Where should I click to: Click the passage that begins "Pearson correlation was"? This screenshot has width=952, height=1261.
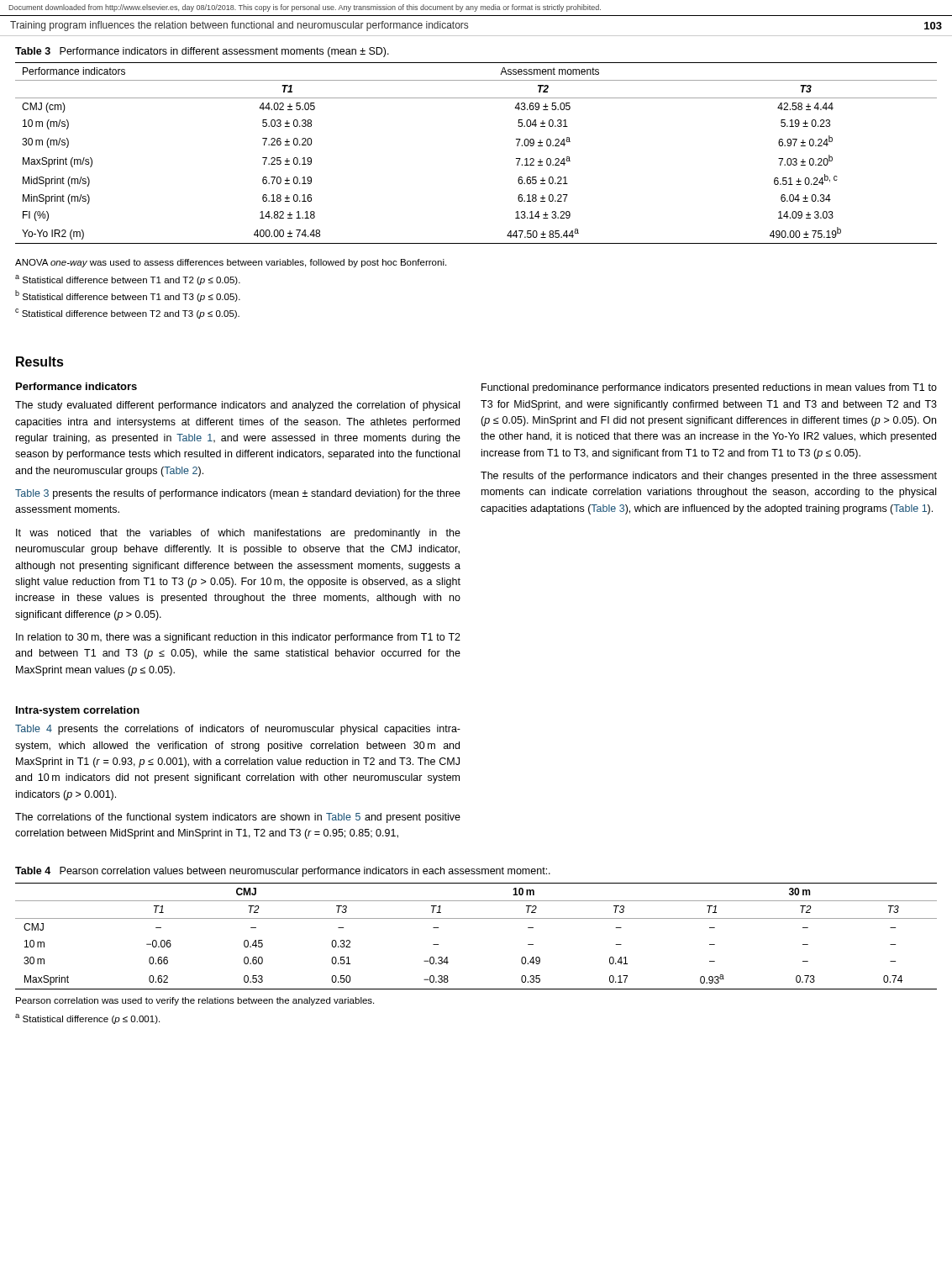coord(195,1010)
